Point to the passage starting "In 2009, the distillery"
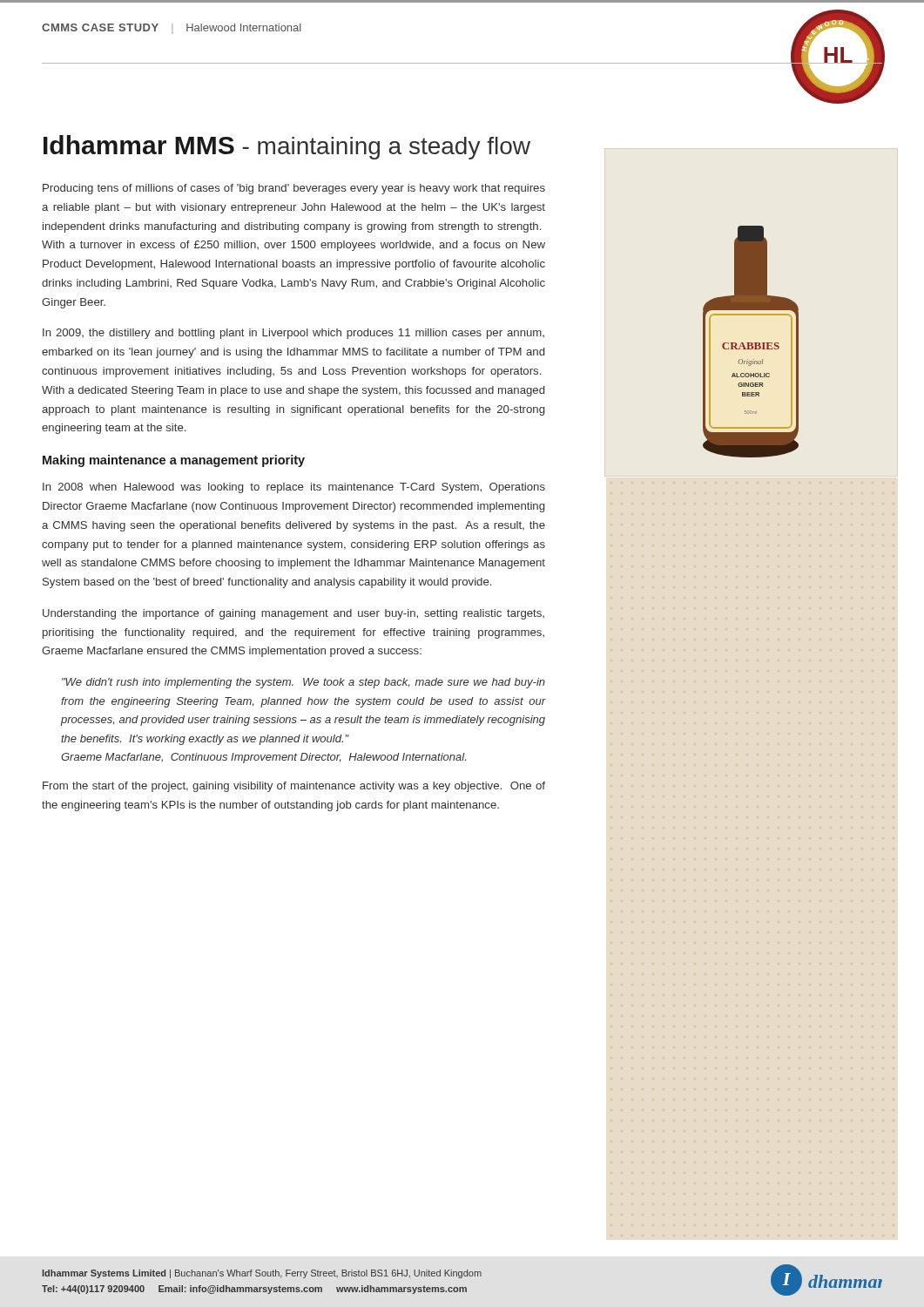Image resolution: width=924 pixels, height=1307 pixels. point(293,380)
